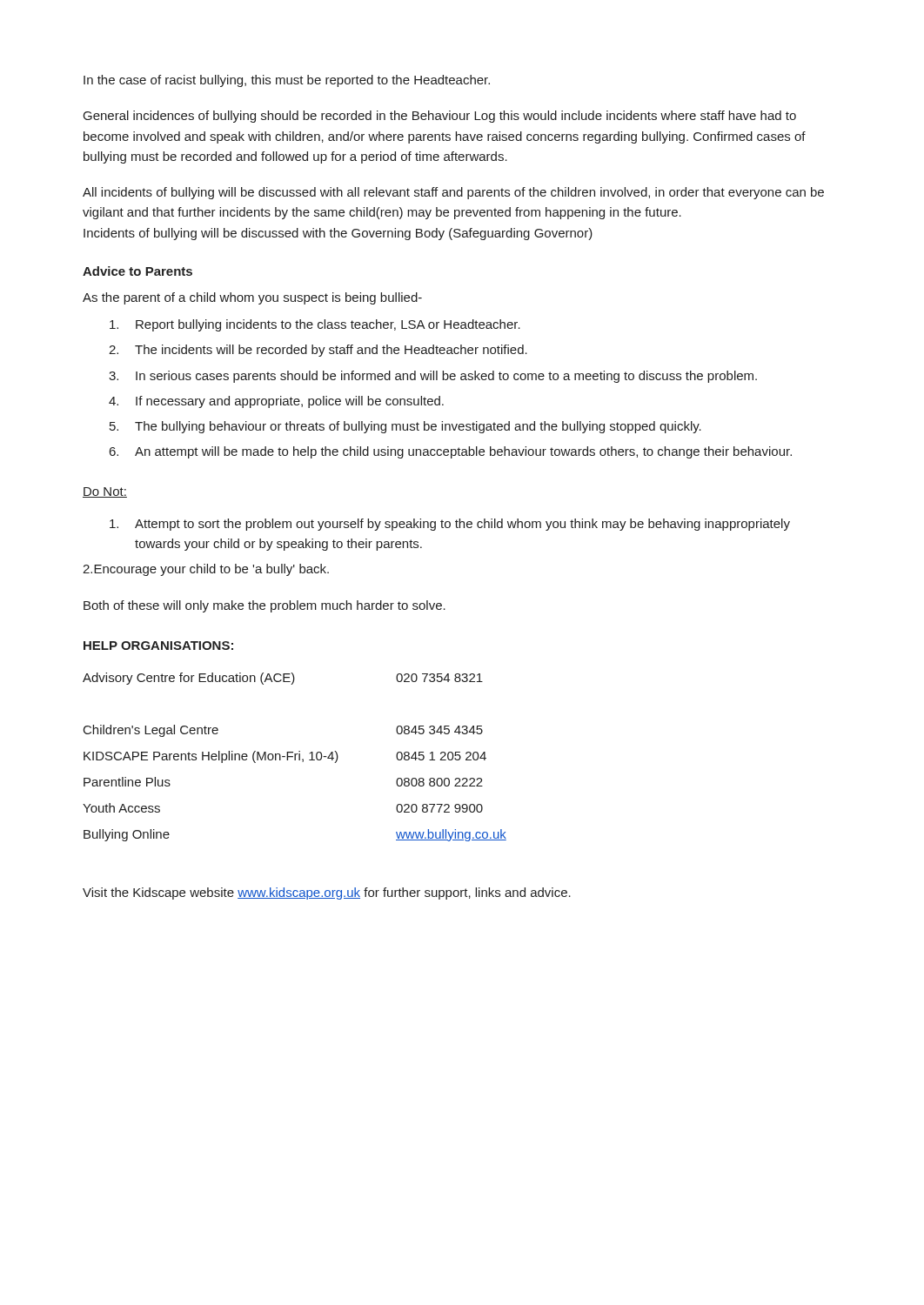The image size is (924, 1305).
Task: Find the text block with the text "All incidents of"
Action: point(454,212)
